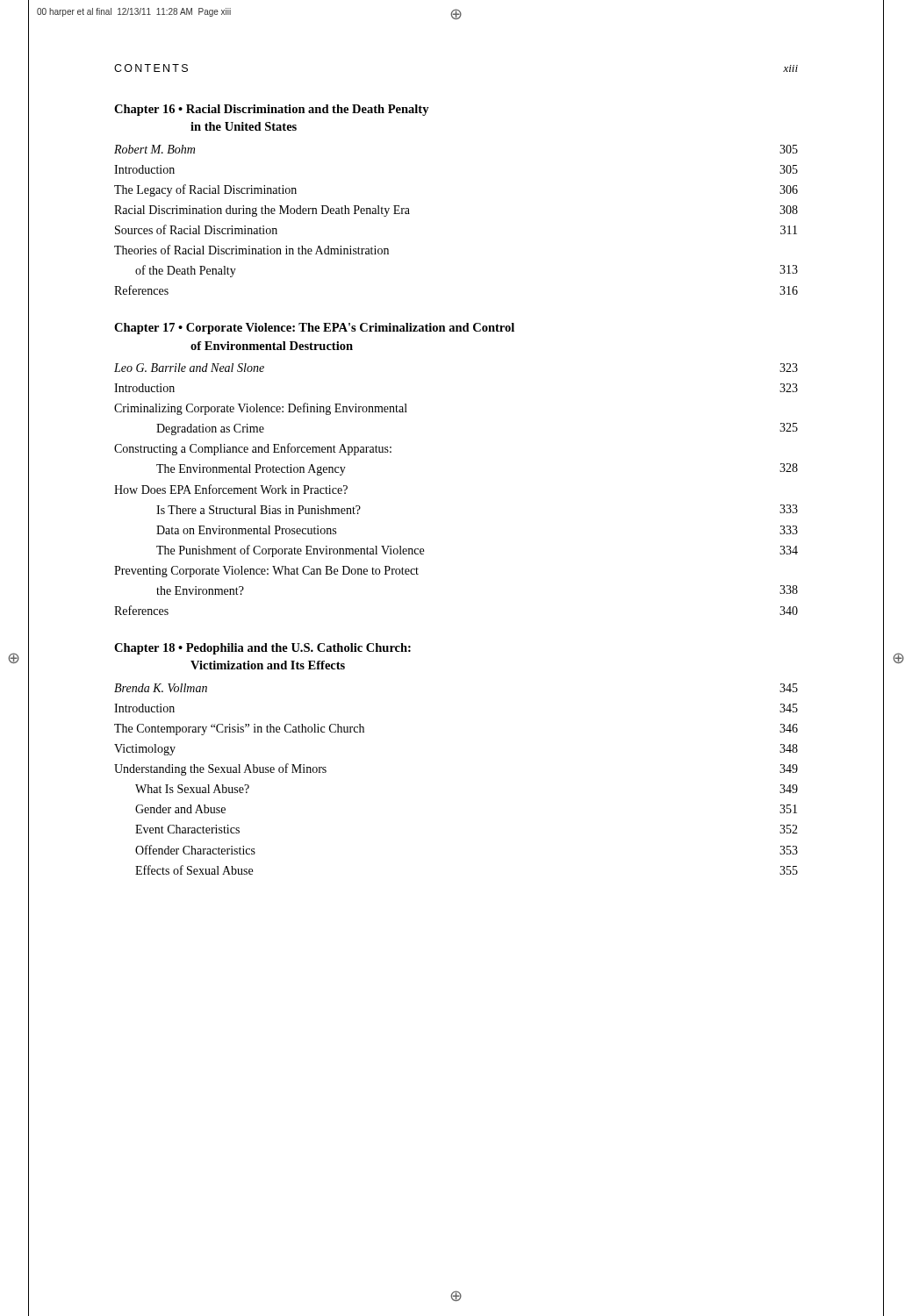Point to the passage starting "Event Characteristics 352"
This screenshot has height=1316, width=912.
(x=188, y=829)
